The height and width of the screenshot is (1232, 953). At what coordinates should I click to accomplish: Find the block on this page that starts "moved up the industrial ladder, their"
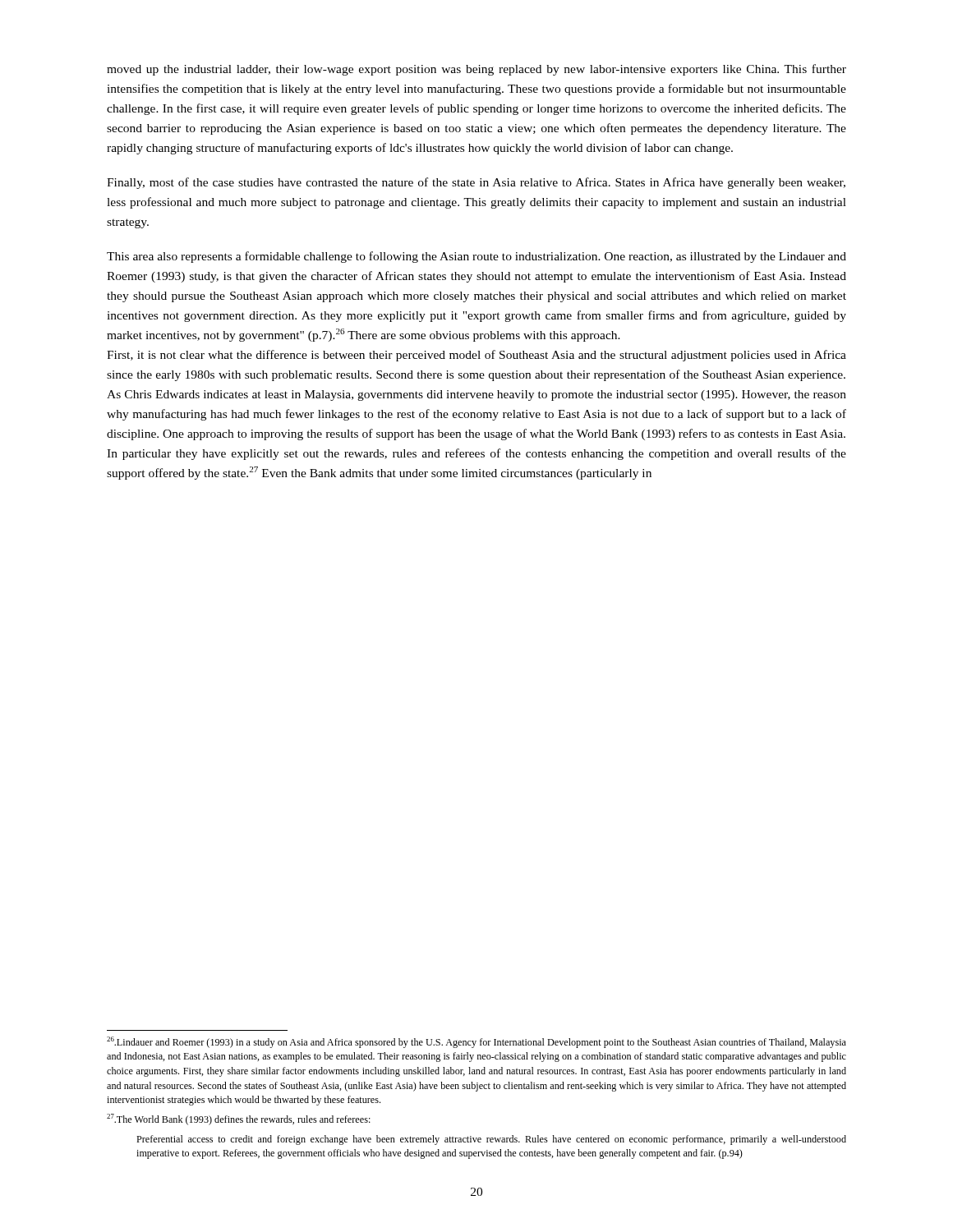tap(476, 108)
